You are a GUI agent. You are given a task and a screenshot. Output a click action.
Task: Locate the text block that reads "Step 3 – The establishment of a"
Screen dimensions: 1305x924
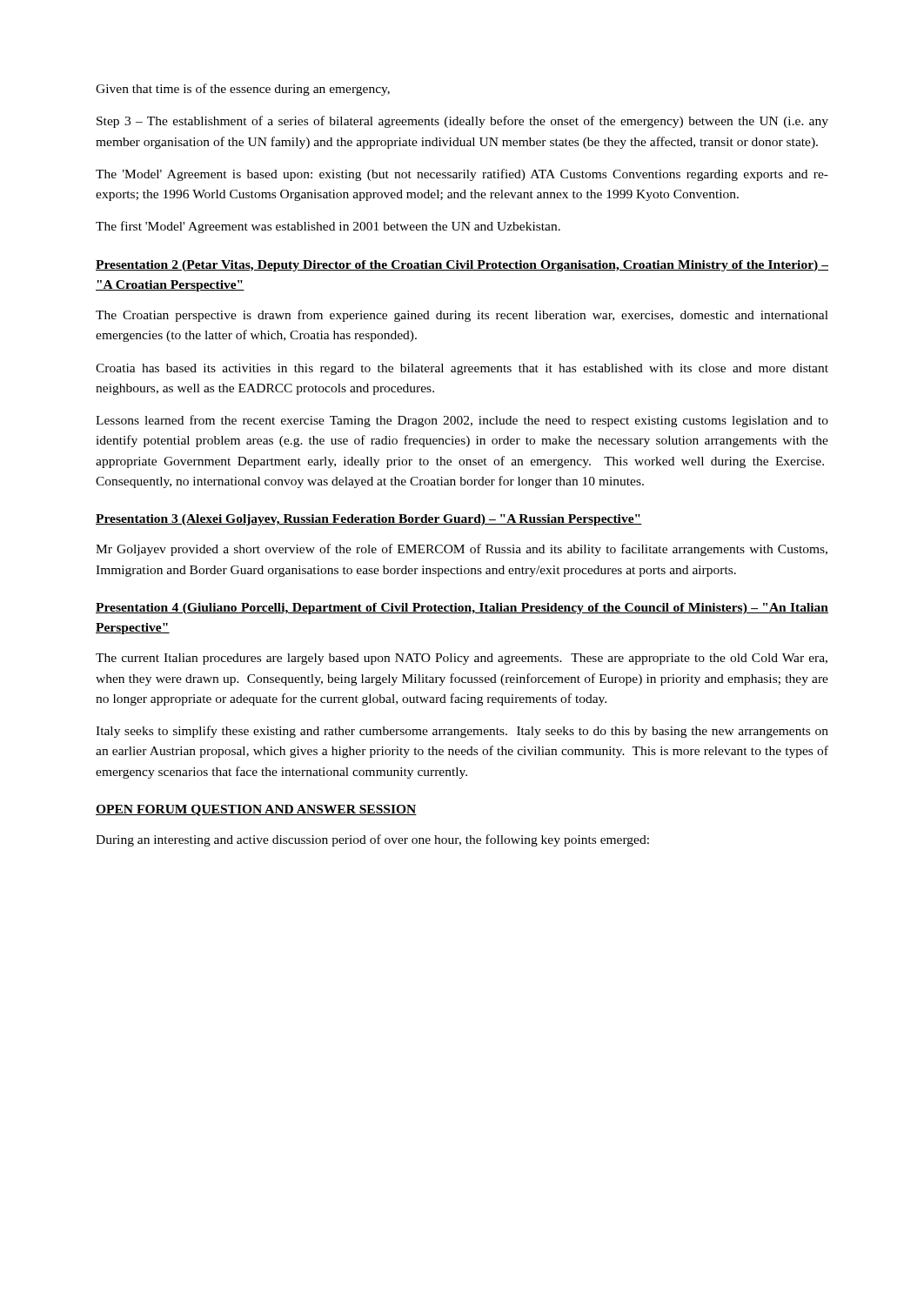462,131
